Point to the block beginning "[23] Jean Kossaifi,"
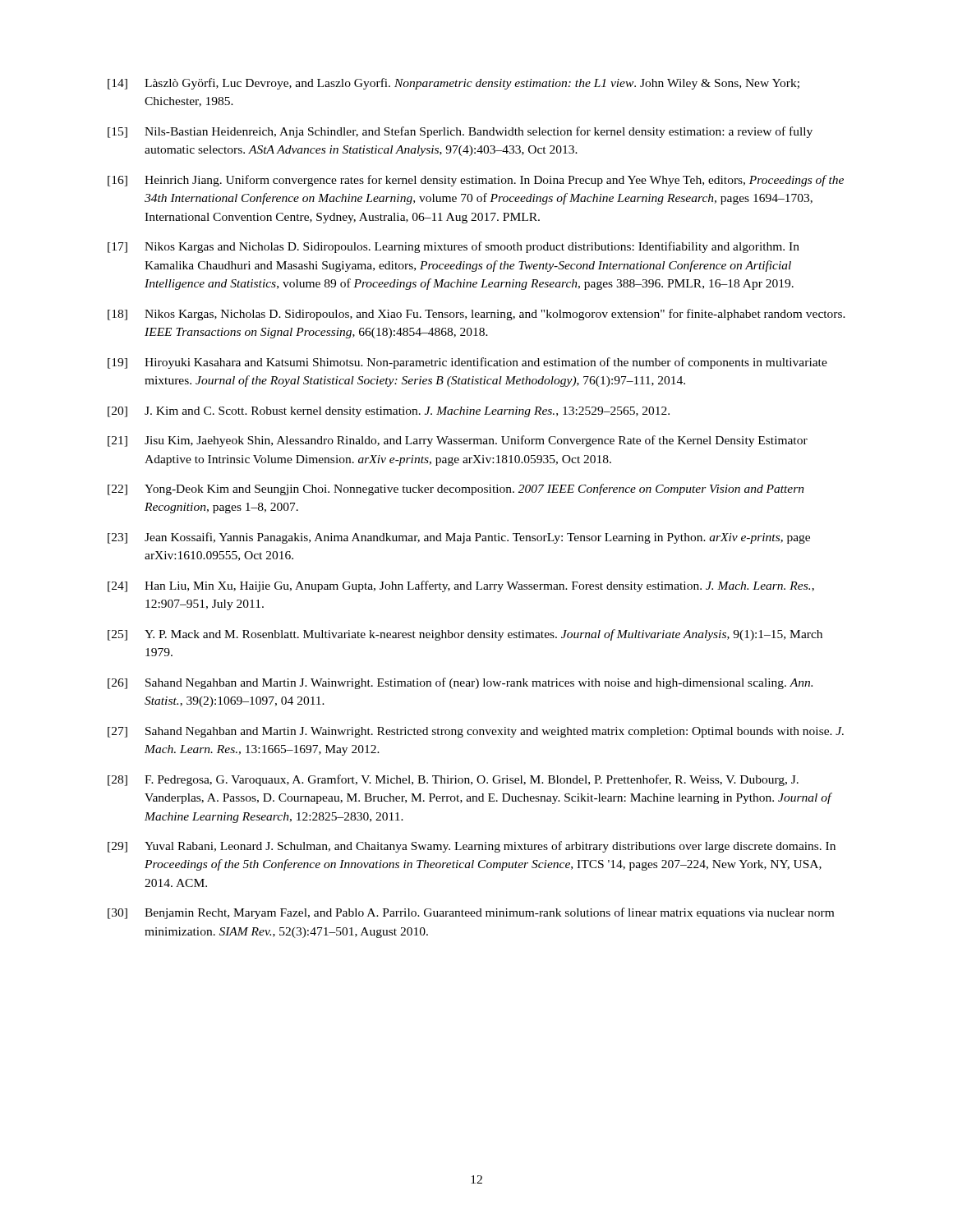This screenshot has height=1232, width=953. pos(476,547)
